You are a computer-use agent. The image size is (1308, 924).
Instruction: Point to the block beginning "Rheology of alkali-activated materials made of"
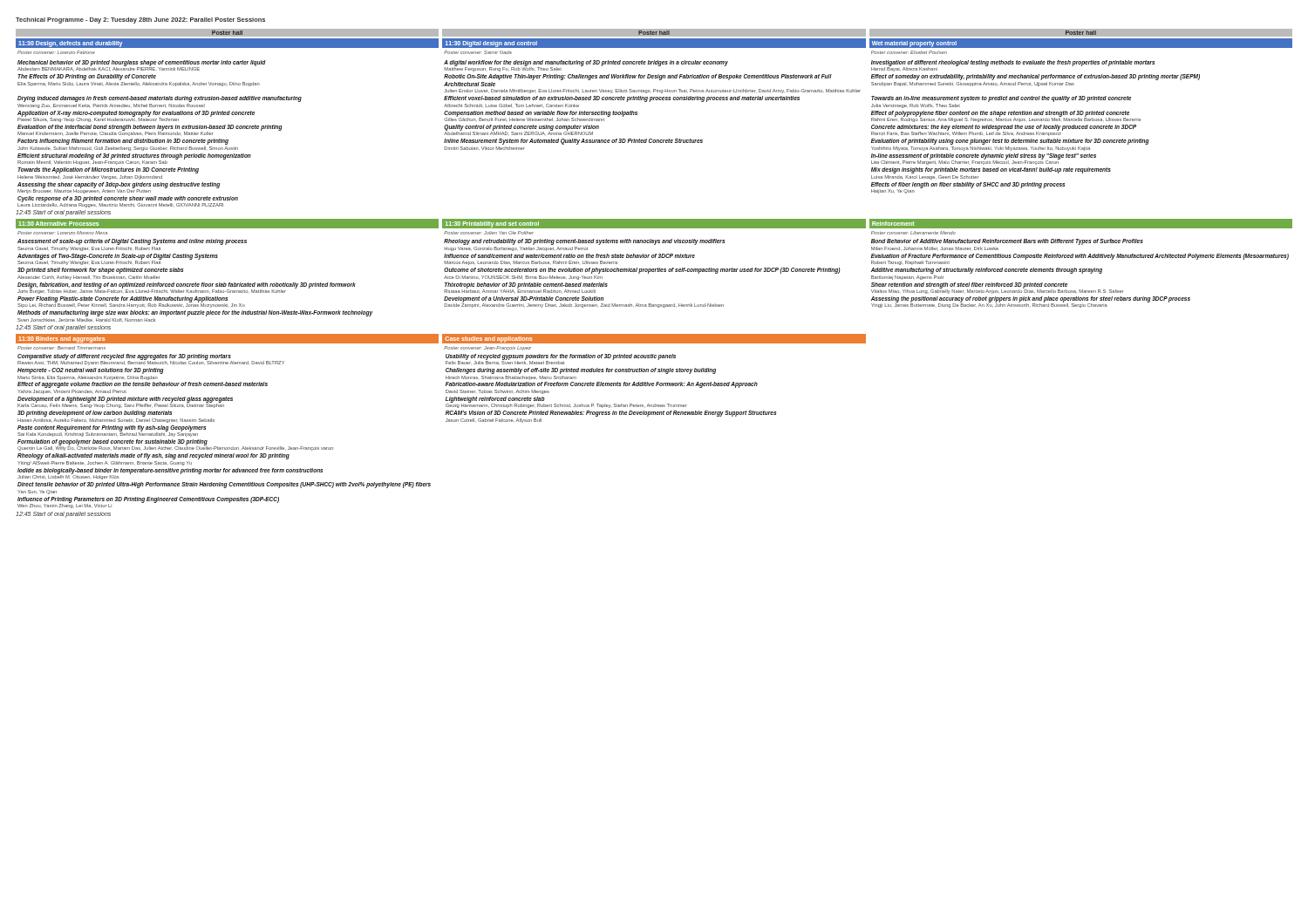click(x=153, y=456)
